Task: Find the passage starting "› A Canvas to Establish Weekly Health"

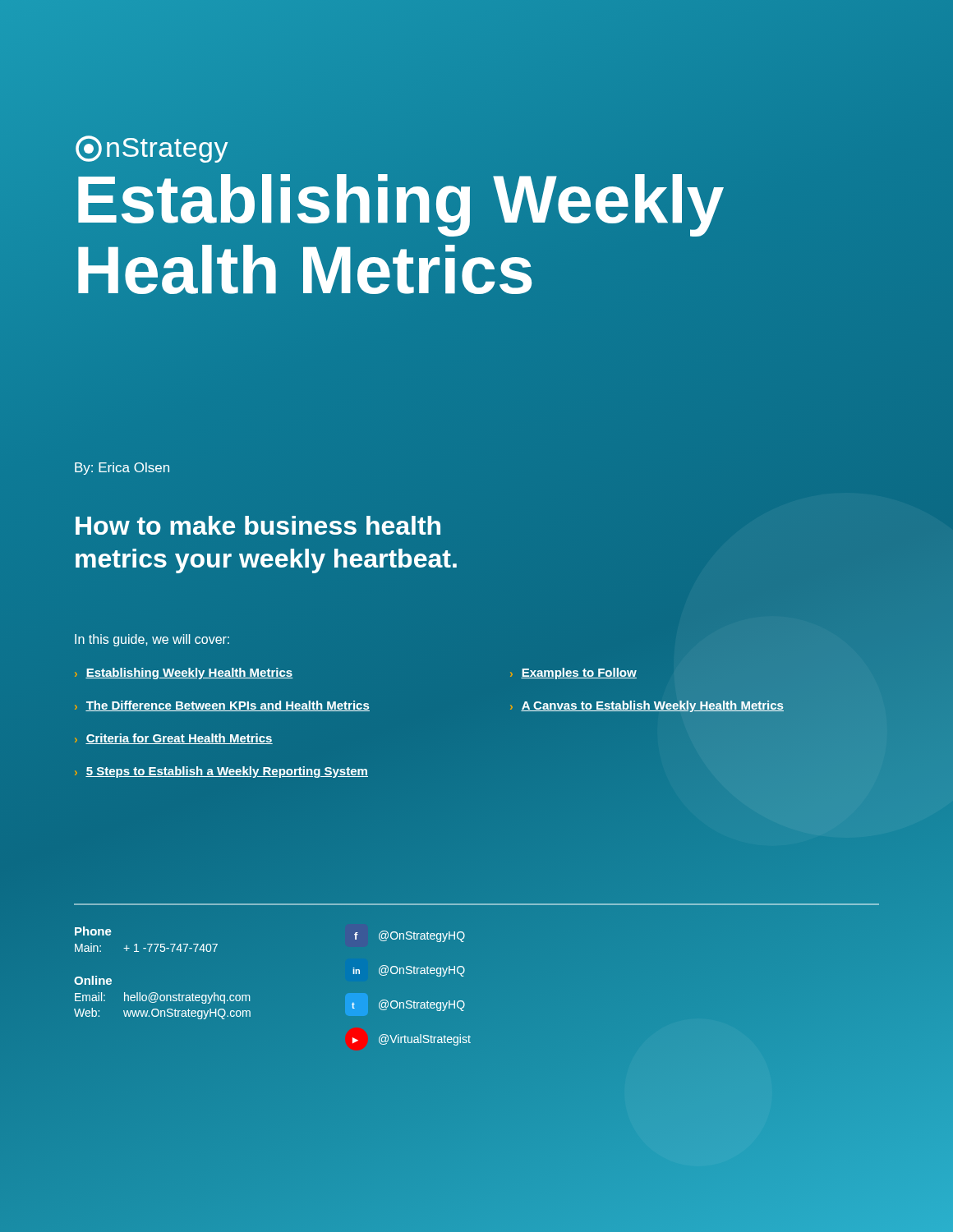Action: coord(647,706)
